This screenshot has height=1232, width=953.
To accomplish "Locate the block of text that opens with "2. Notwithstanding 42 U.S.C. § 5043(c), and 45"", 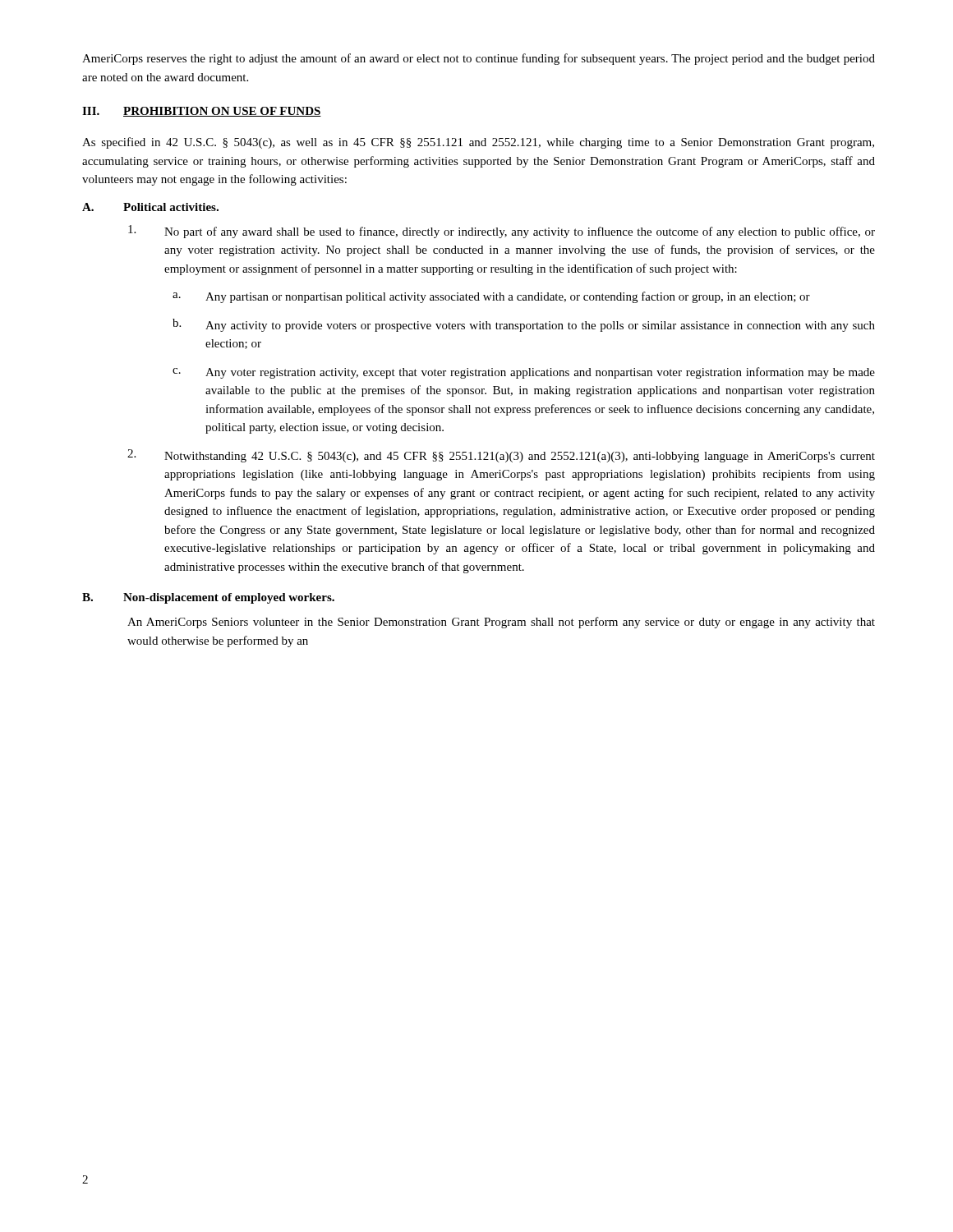I will pos(501,511).
